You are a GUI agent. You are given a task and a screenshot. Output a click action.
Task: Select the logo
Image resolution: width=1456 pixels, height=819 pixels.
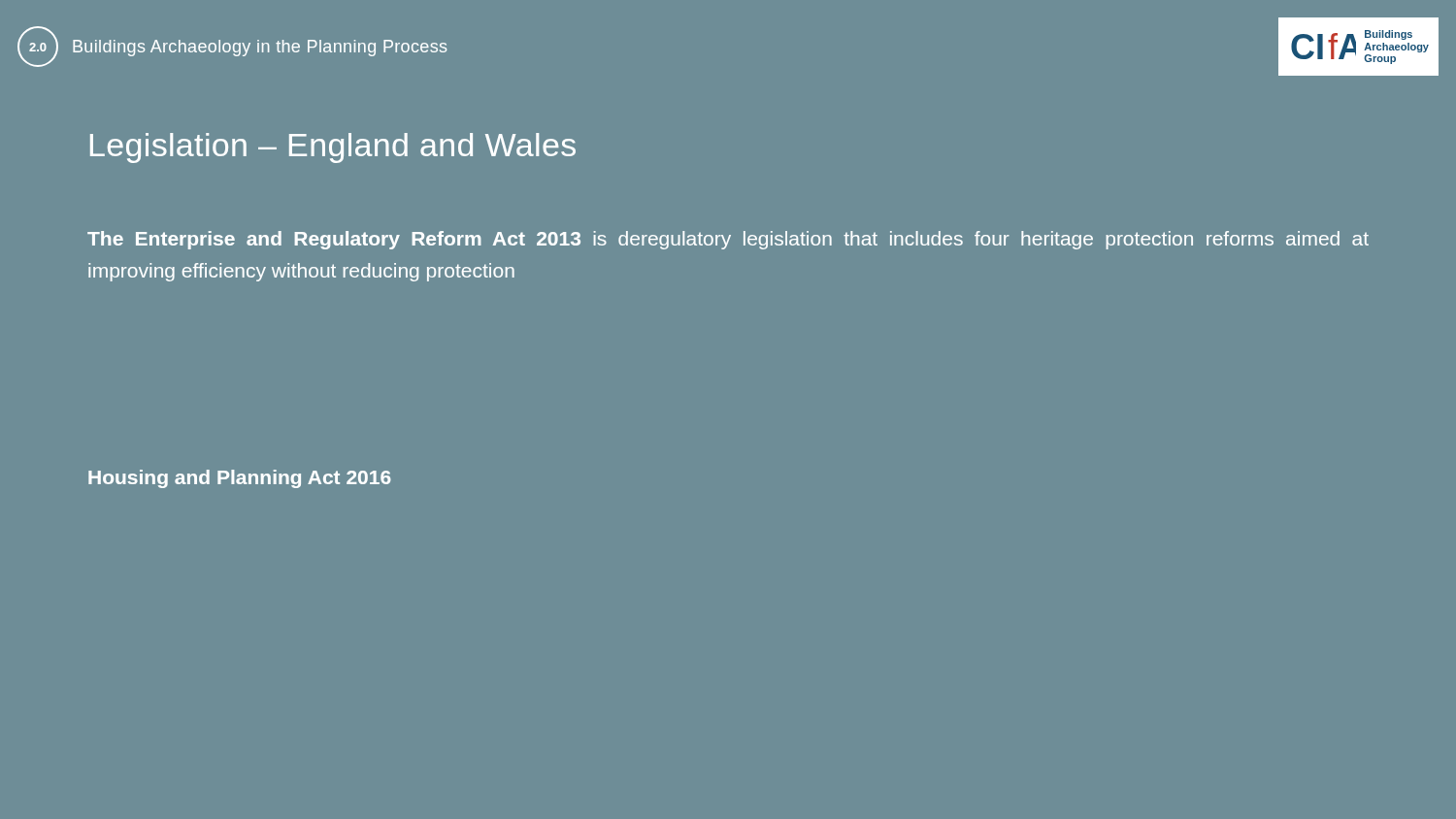click(1359, 47)
